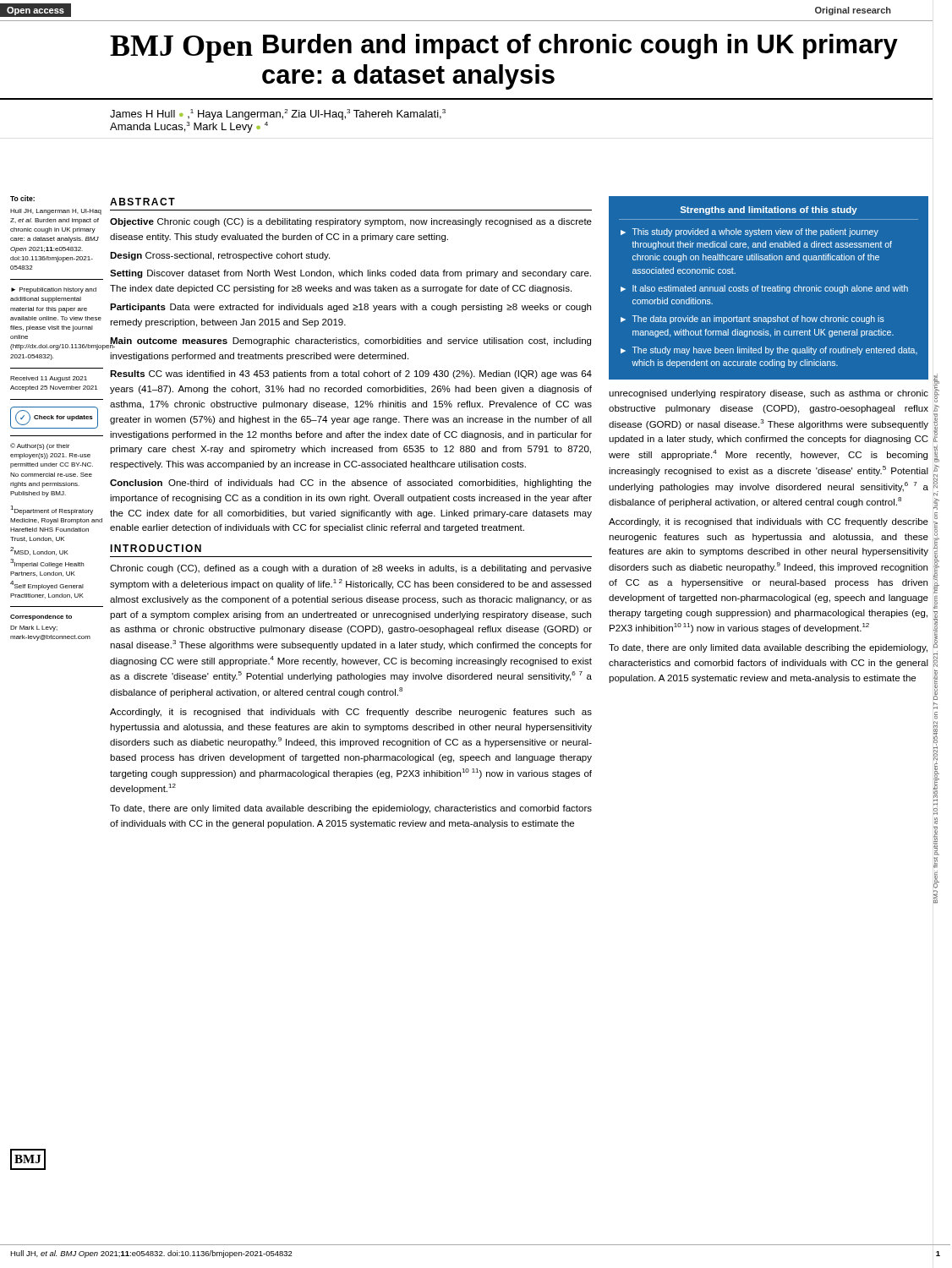This screenshot has width=952, height=1268.
Task: Click on the block starting "► Prepublication history and additional supplemental material for"
Action: tap(57, 323)
